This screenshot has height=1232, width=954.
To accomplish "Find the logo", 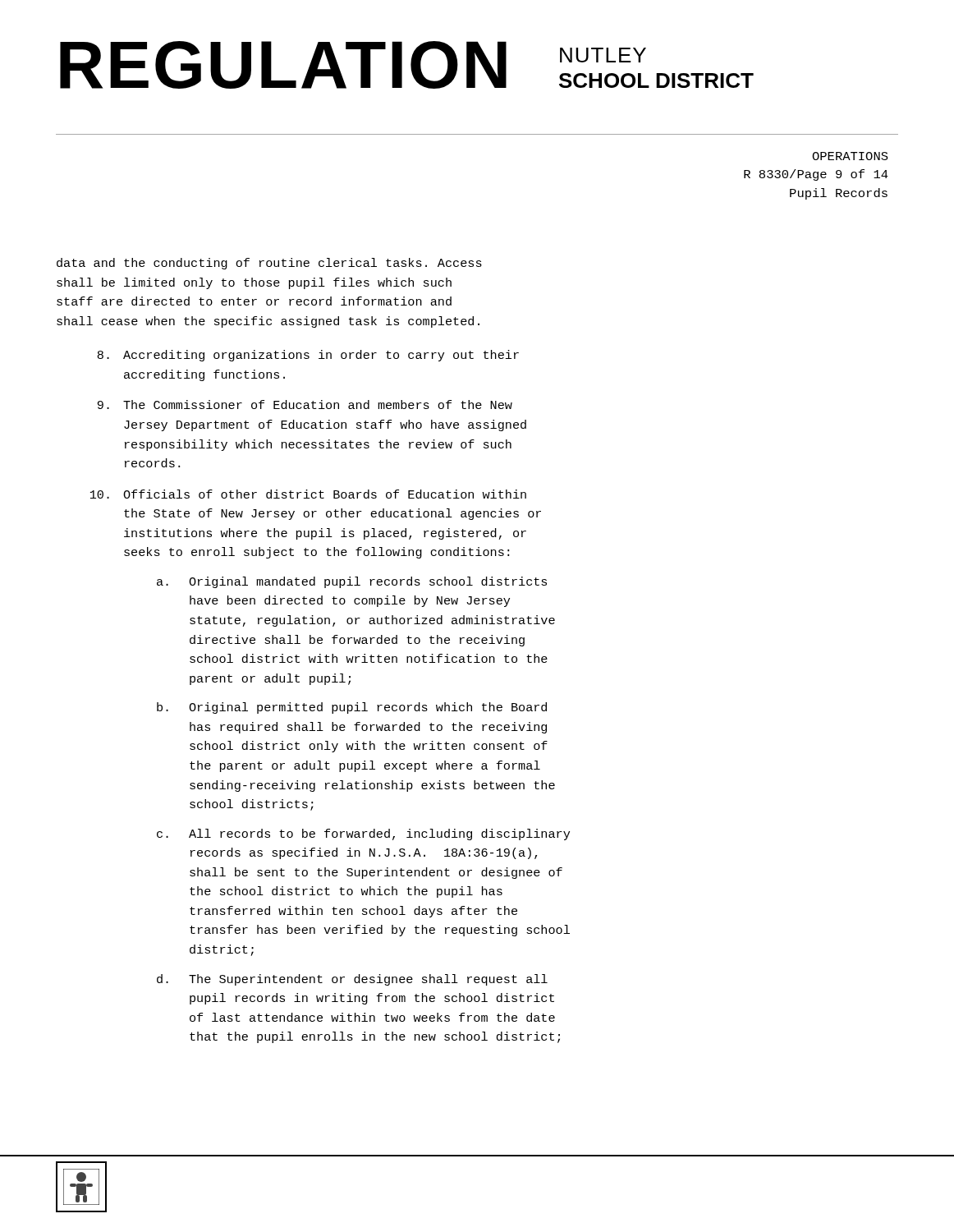I will coord(81,1187).
